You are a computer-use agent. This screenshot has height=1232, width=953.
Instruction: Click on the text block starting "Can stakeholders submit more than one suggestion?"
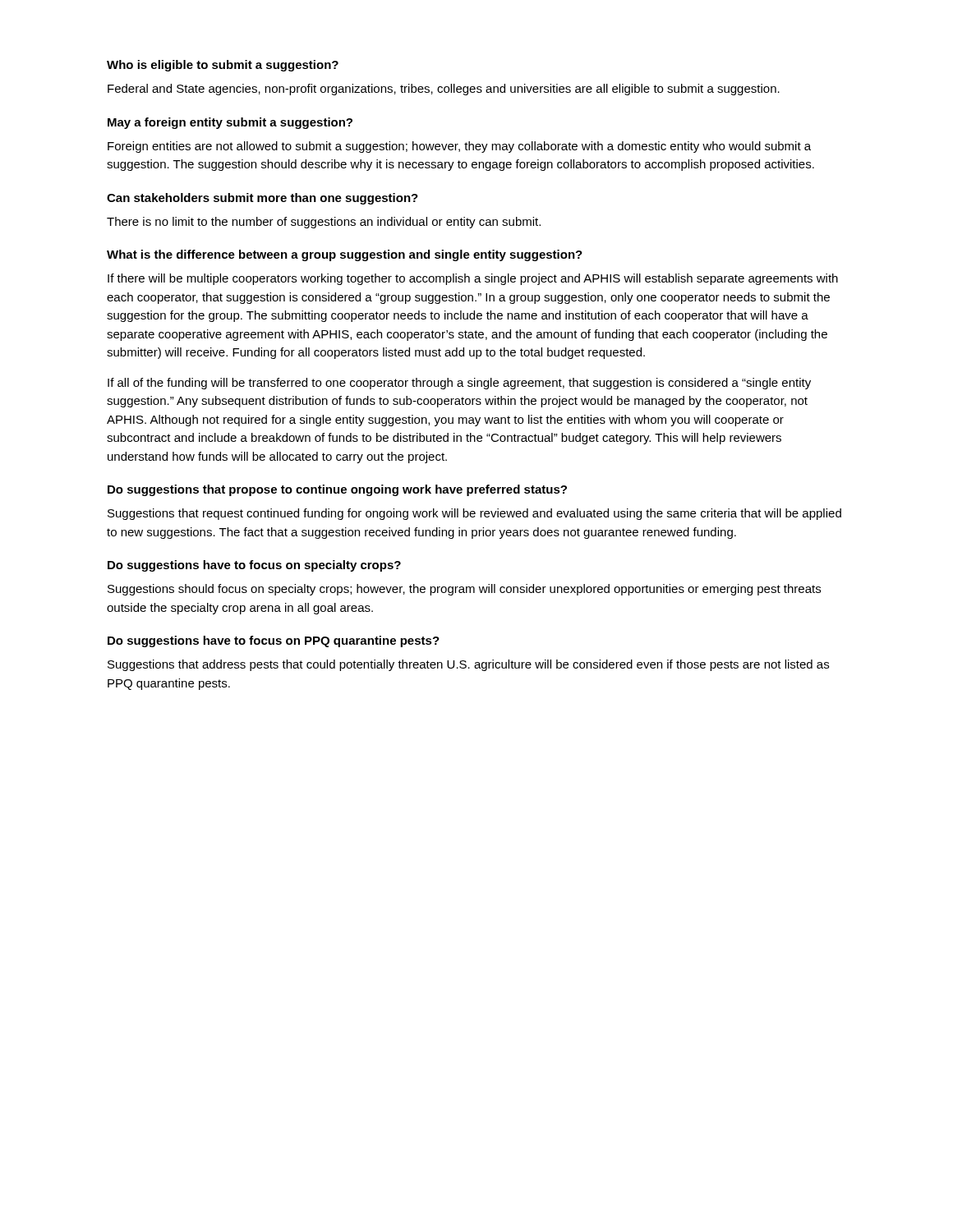pos(263,197)
